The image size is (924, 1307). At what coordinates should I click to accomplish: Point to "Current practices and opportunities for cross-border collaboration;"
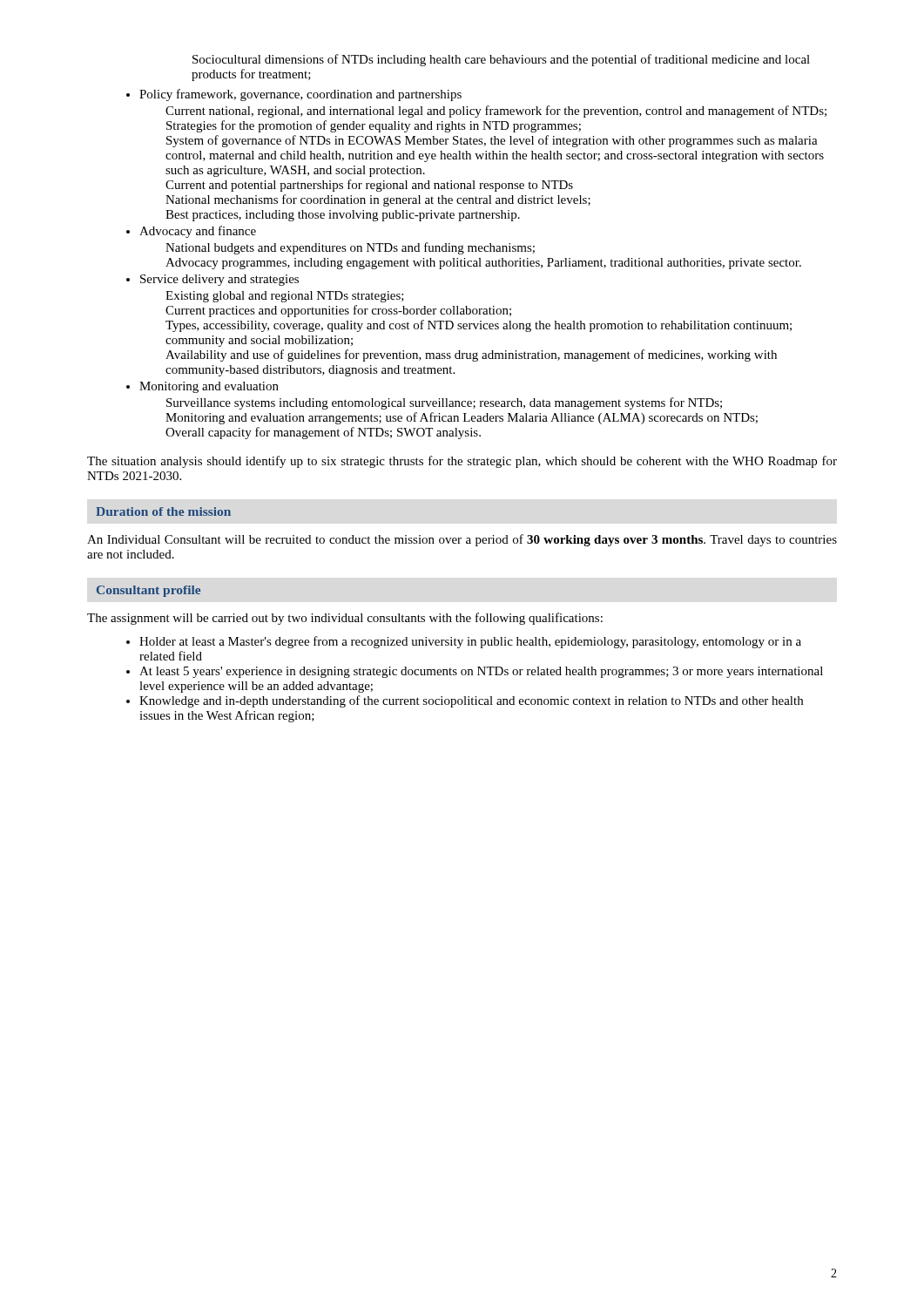pos(501,311)
